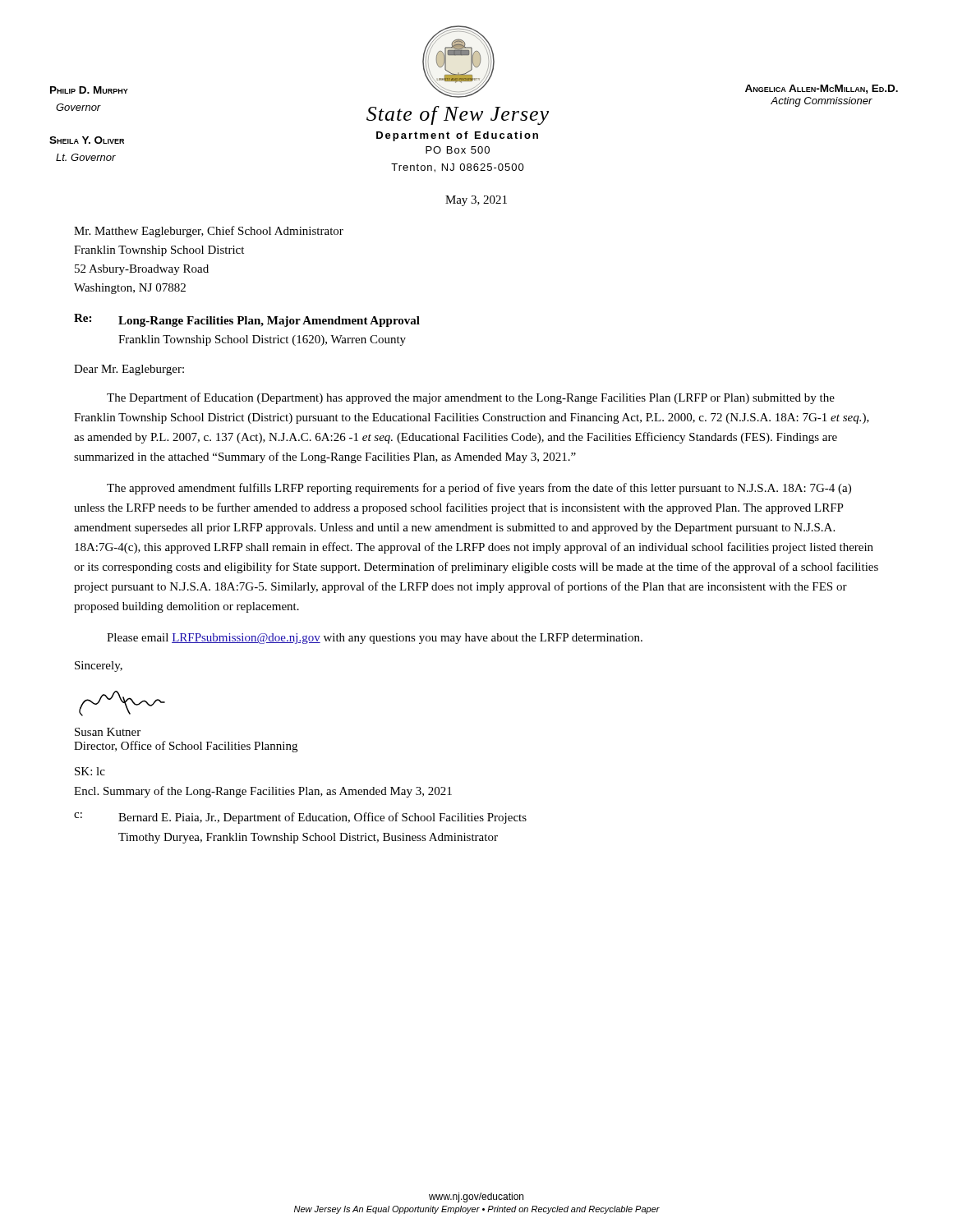
Task: Click the passage that begins "Re: Long-Range Facilities"
Action: (247, 330)
